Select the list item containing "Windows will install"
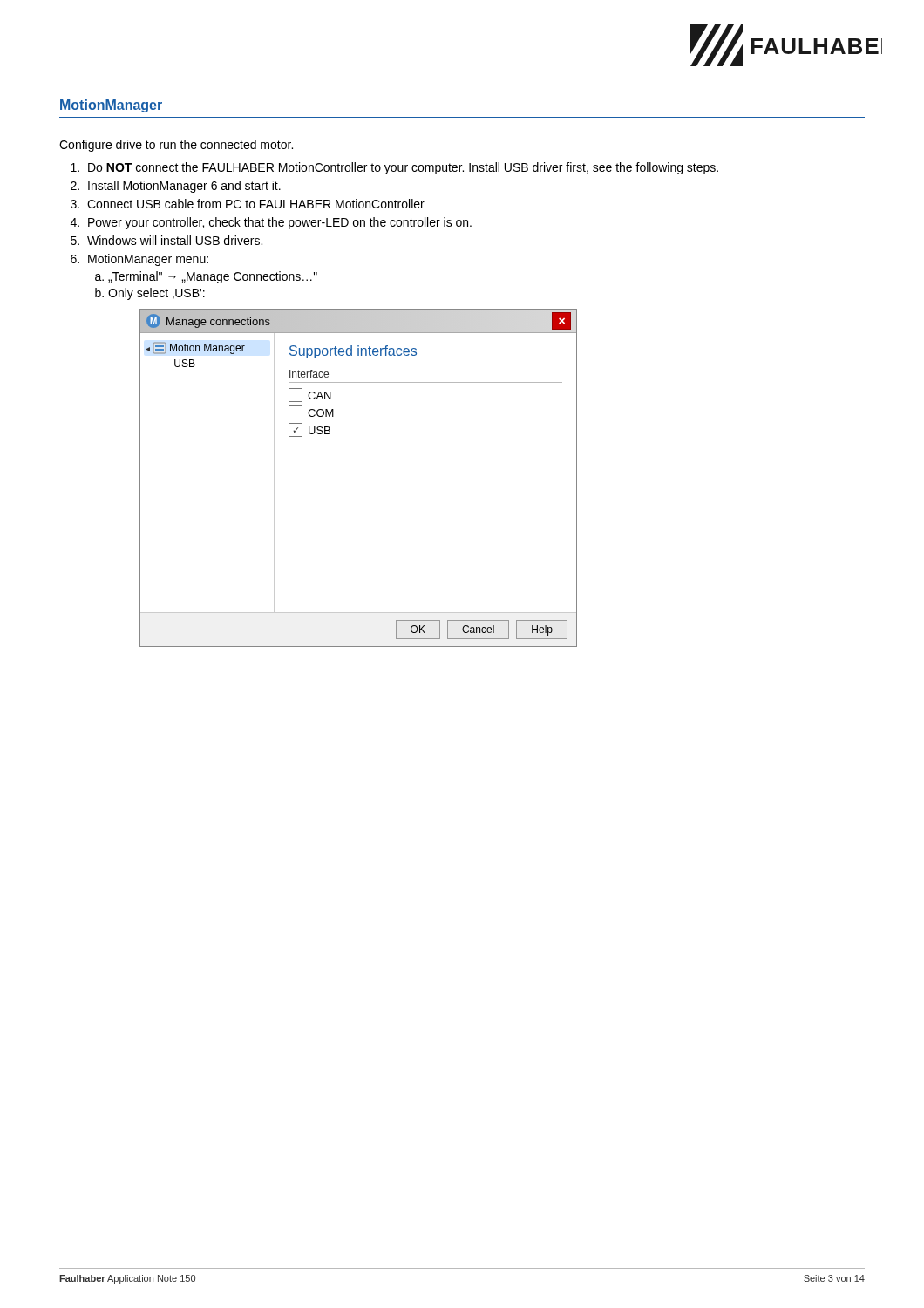924x1308 pixels. click(x=175, y=241)
